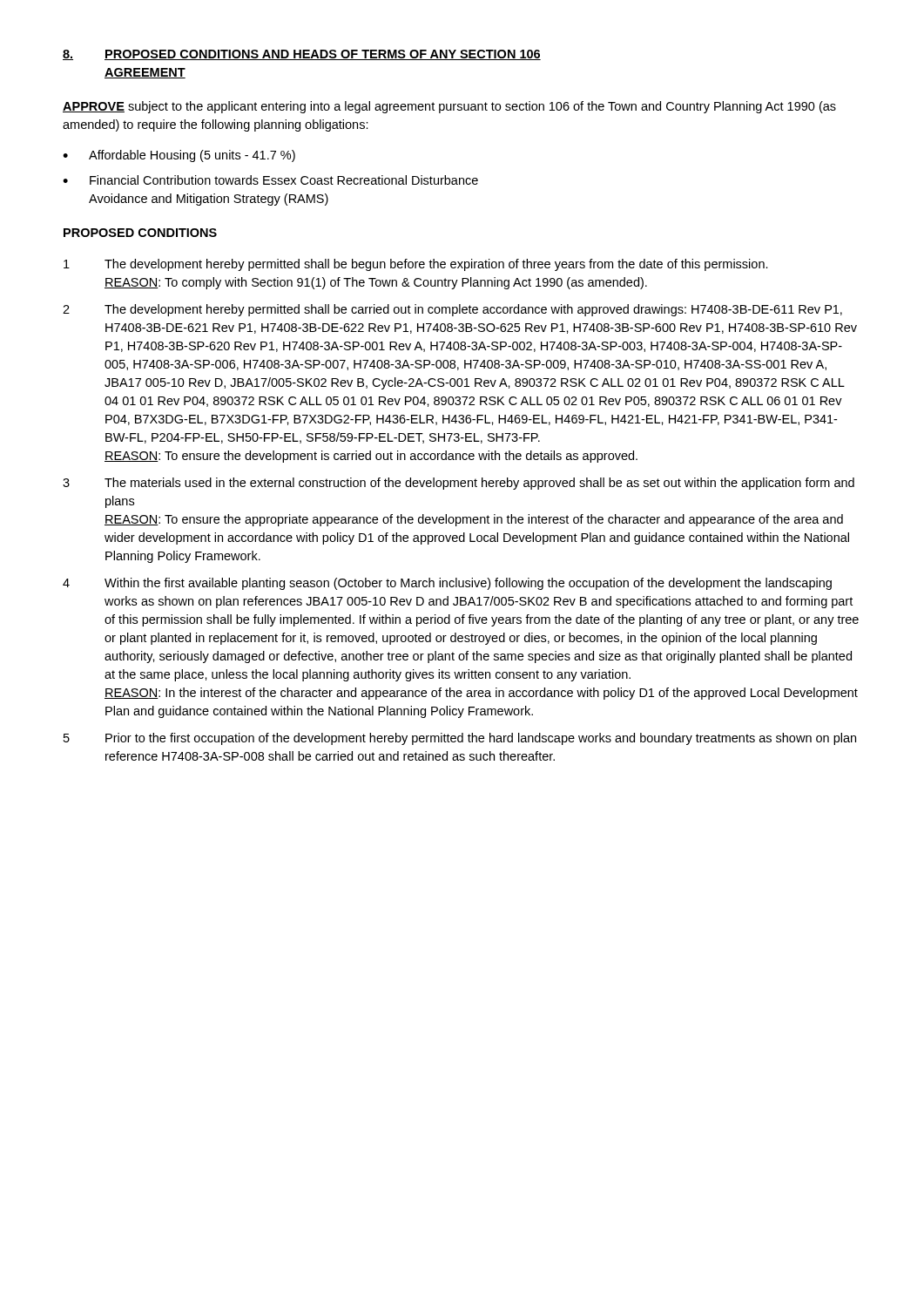
Task: Select the list item with the text "1 The development hereby permitted shall be begun"
Action: 416,273
